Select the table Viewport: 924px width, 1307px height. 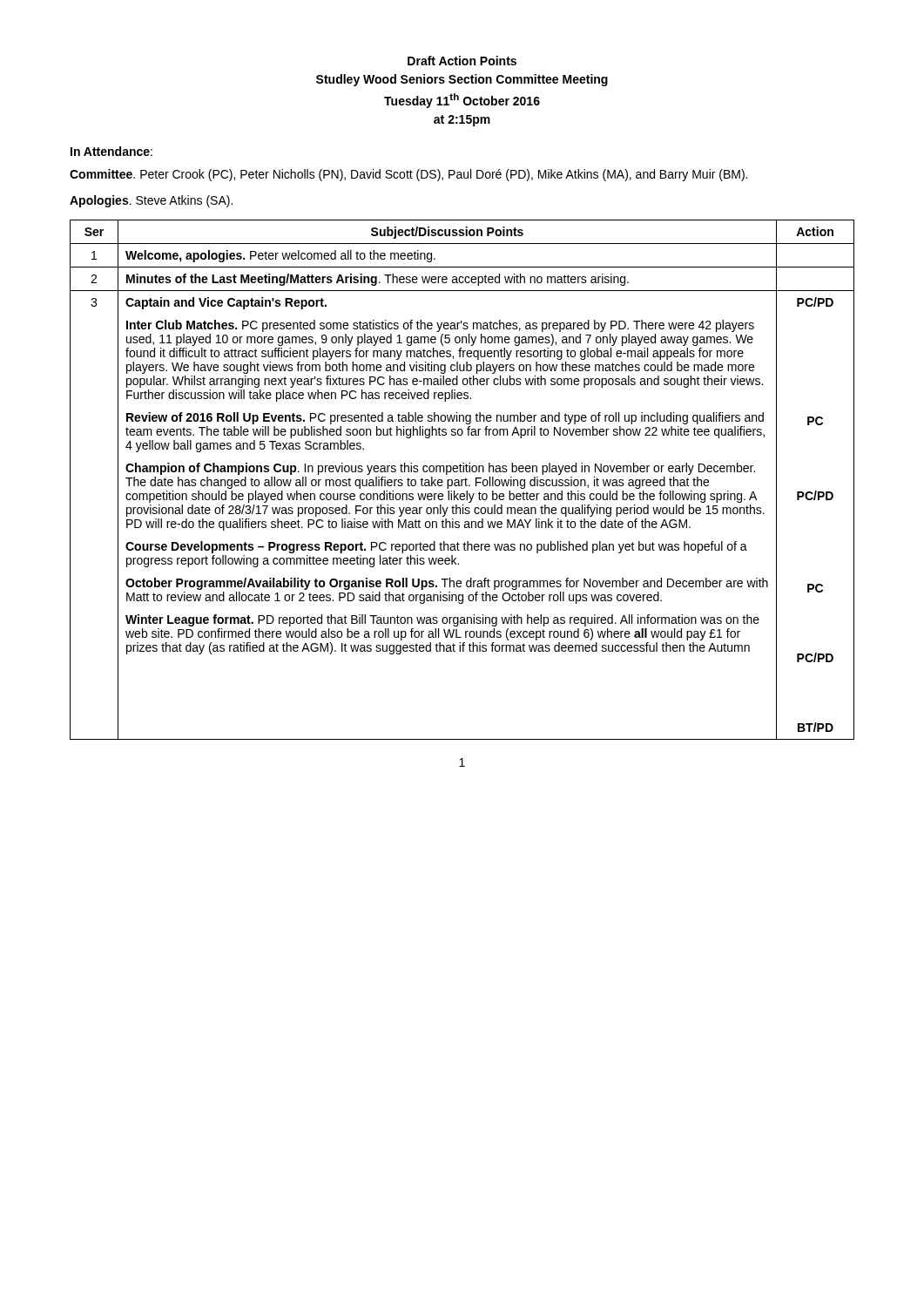(x=462, y=479)
